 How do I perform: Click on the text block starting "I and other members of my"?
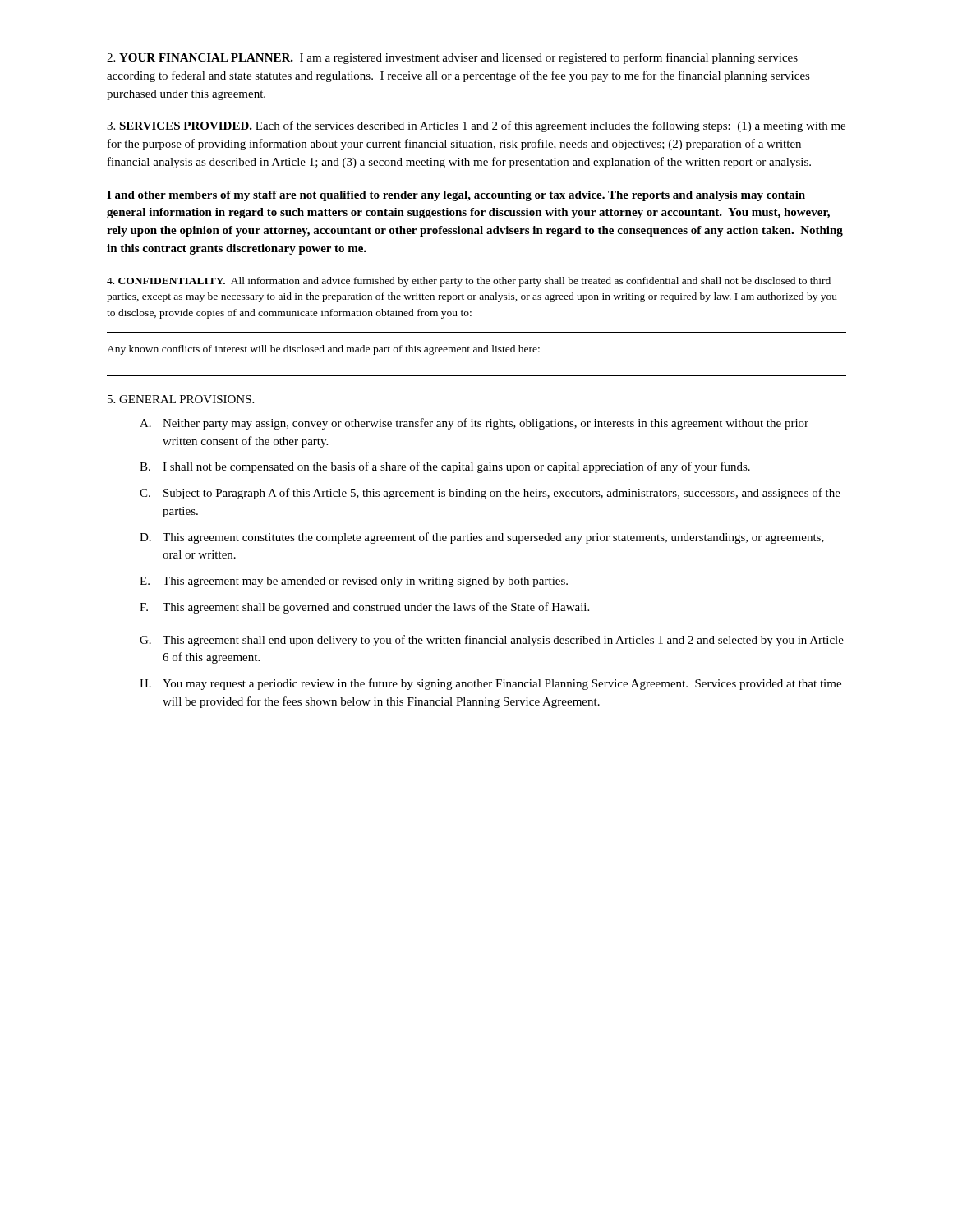[475, 221]
